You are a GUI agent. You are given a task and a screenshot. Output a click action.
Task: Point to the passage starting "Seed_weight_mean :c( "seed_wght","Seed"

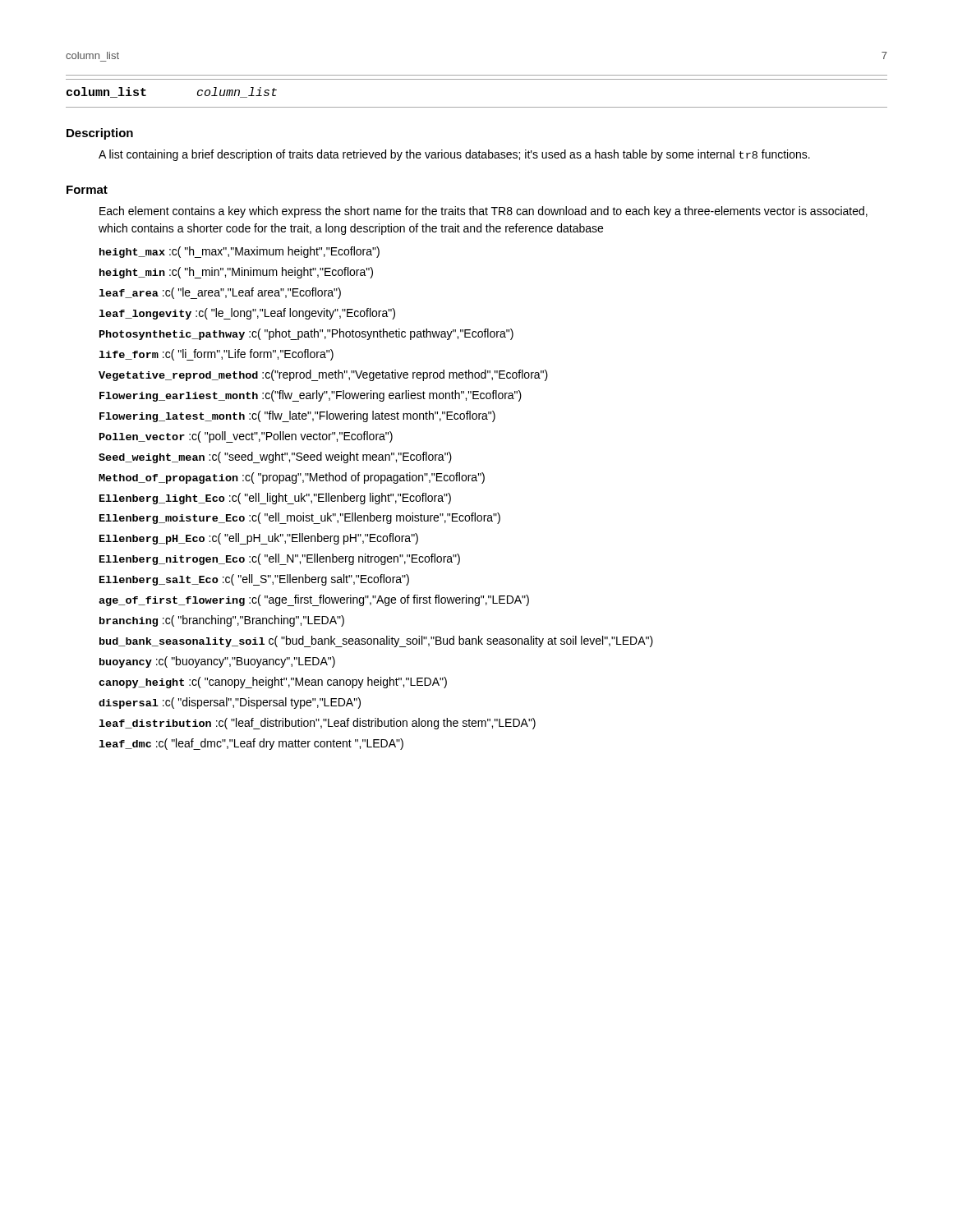coord(275,457)
